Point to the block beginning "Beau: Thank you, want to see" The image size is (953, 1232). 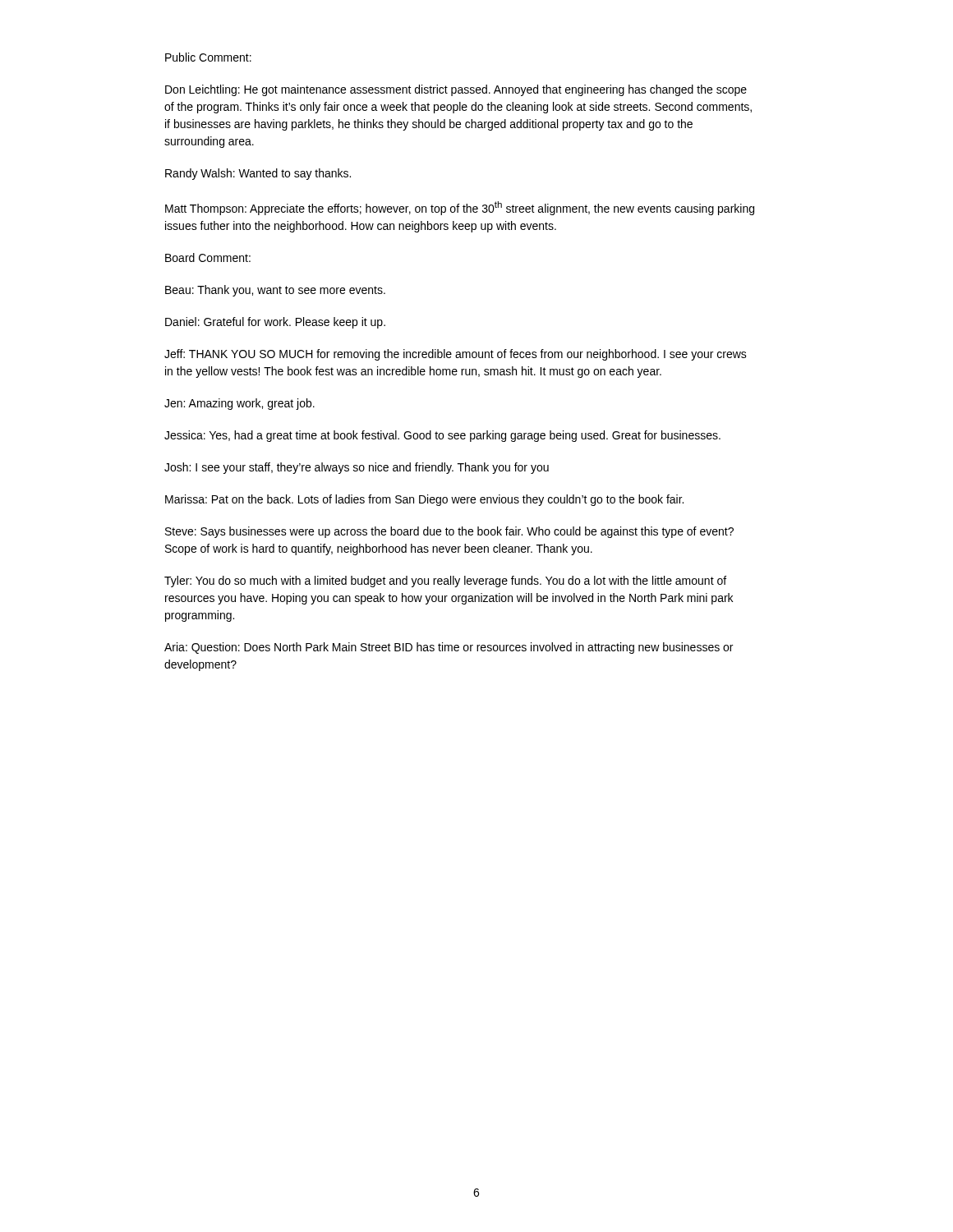[275, 290]
